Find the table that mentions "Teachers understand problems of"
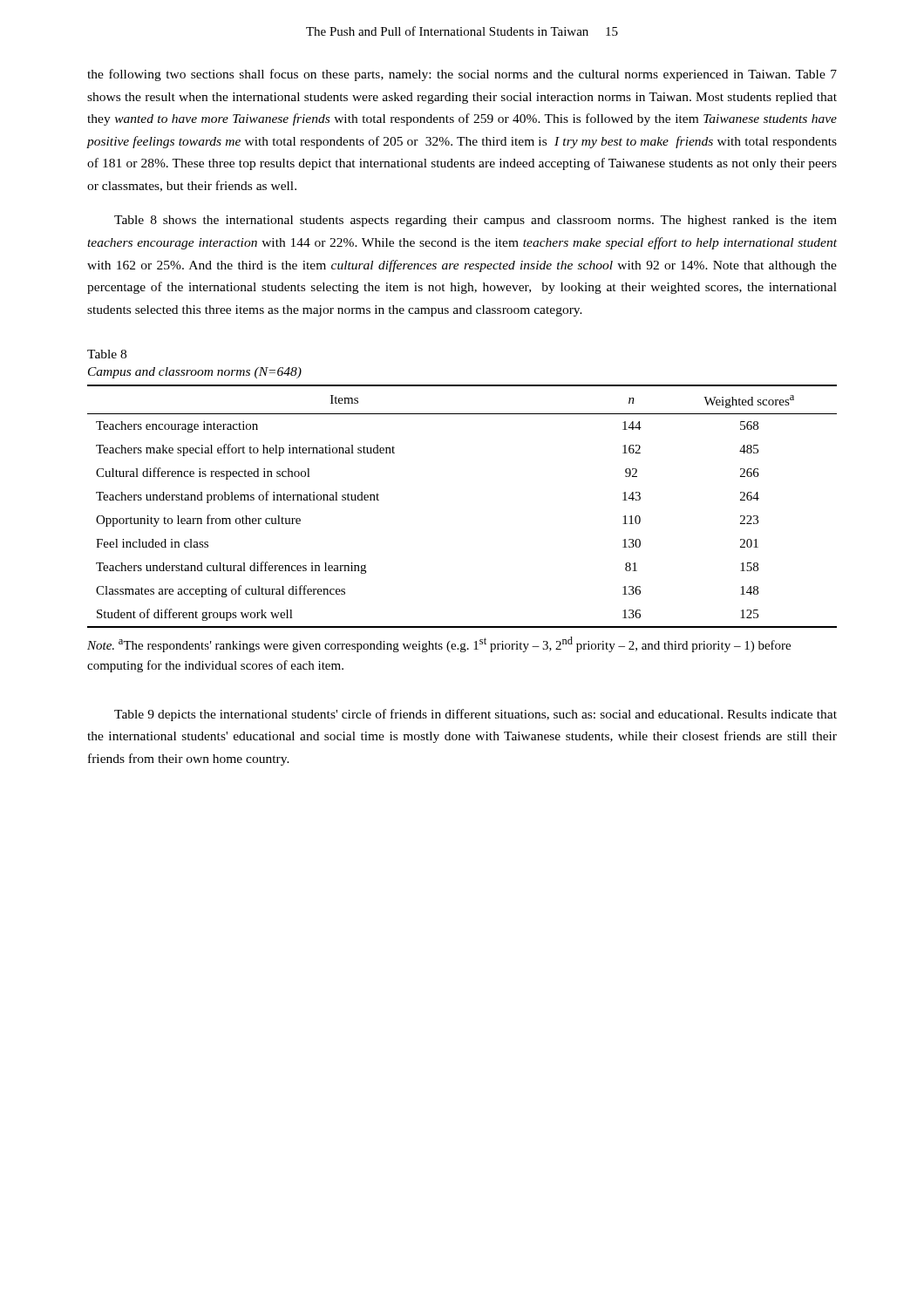The image size is (924, 1308). [x=462, y=506]
